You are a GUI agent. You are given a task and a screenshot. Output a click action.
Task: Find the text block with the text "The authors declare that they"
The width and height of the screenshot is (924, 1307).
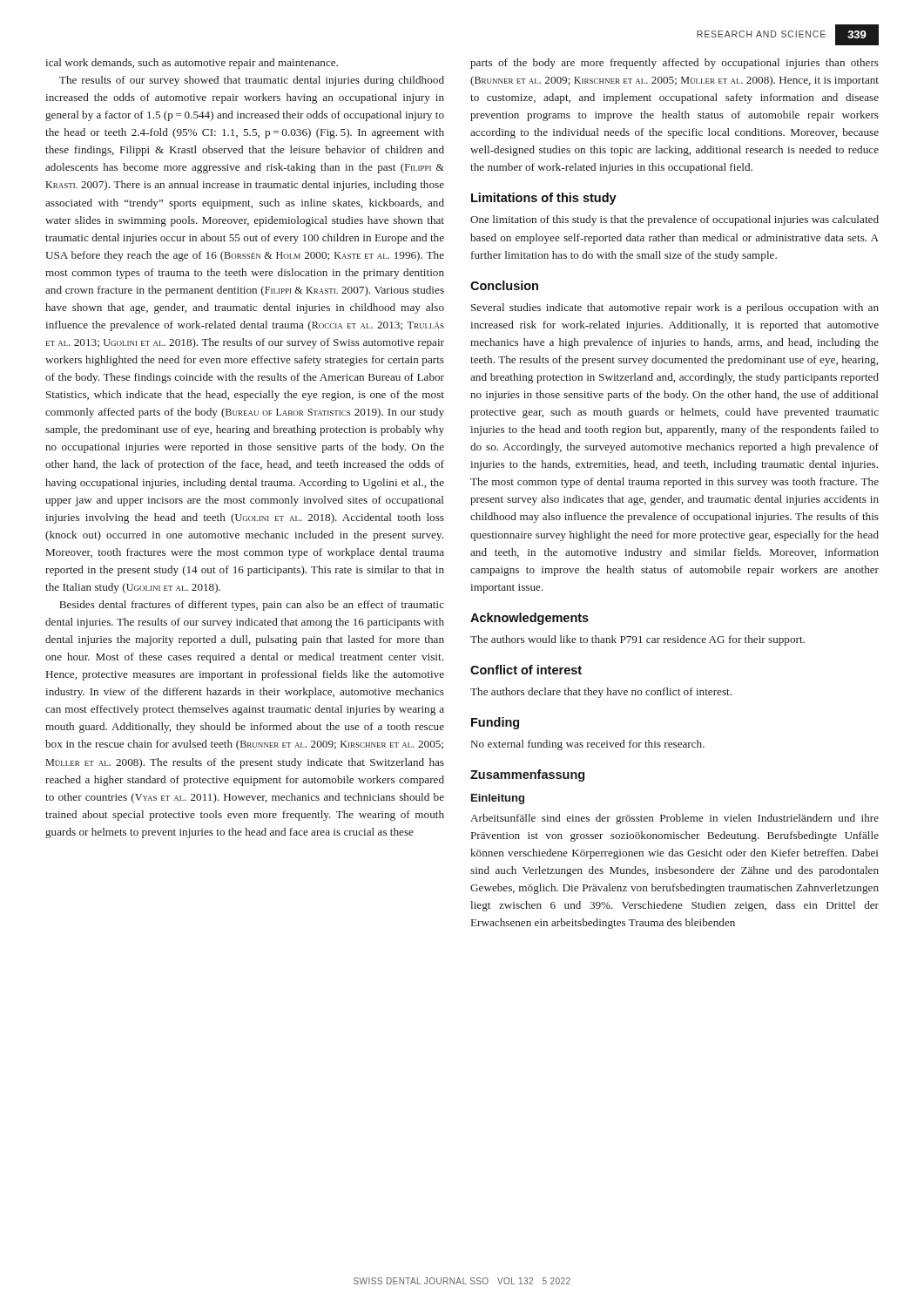tap(675, 692)
